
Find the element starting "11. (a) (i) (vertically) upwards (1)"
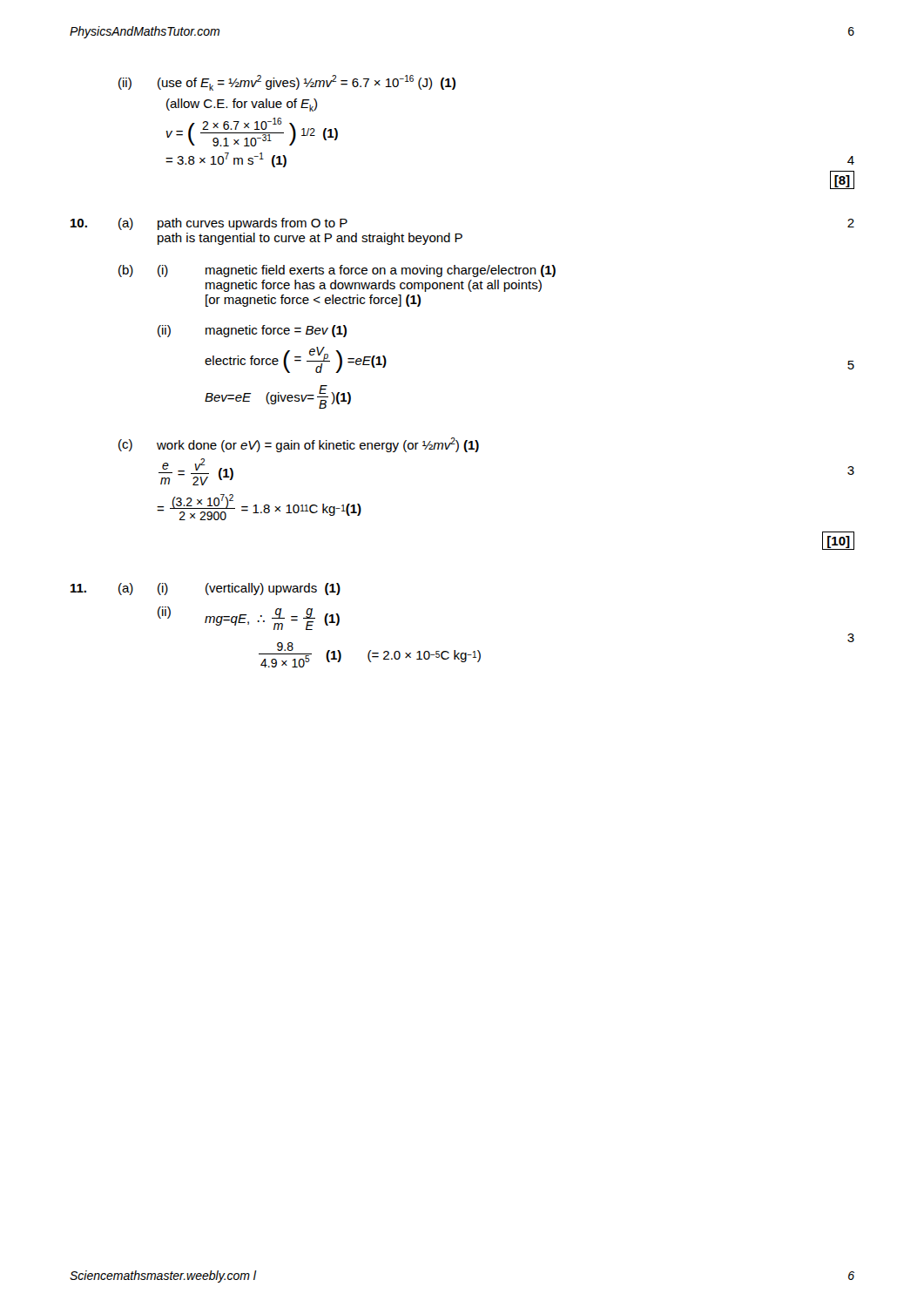[206, 589]
